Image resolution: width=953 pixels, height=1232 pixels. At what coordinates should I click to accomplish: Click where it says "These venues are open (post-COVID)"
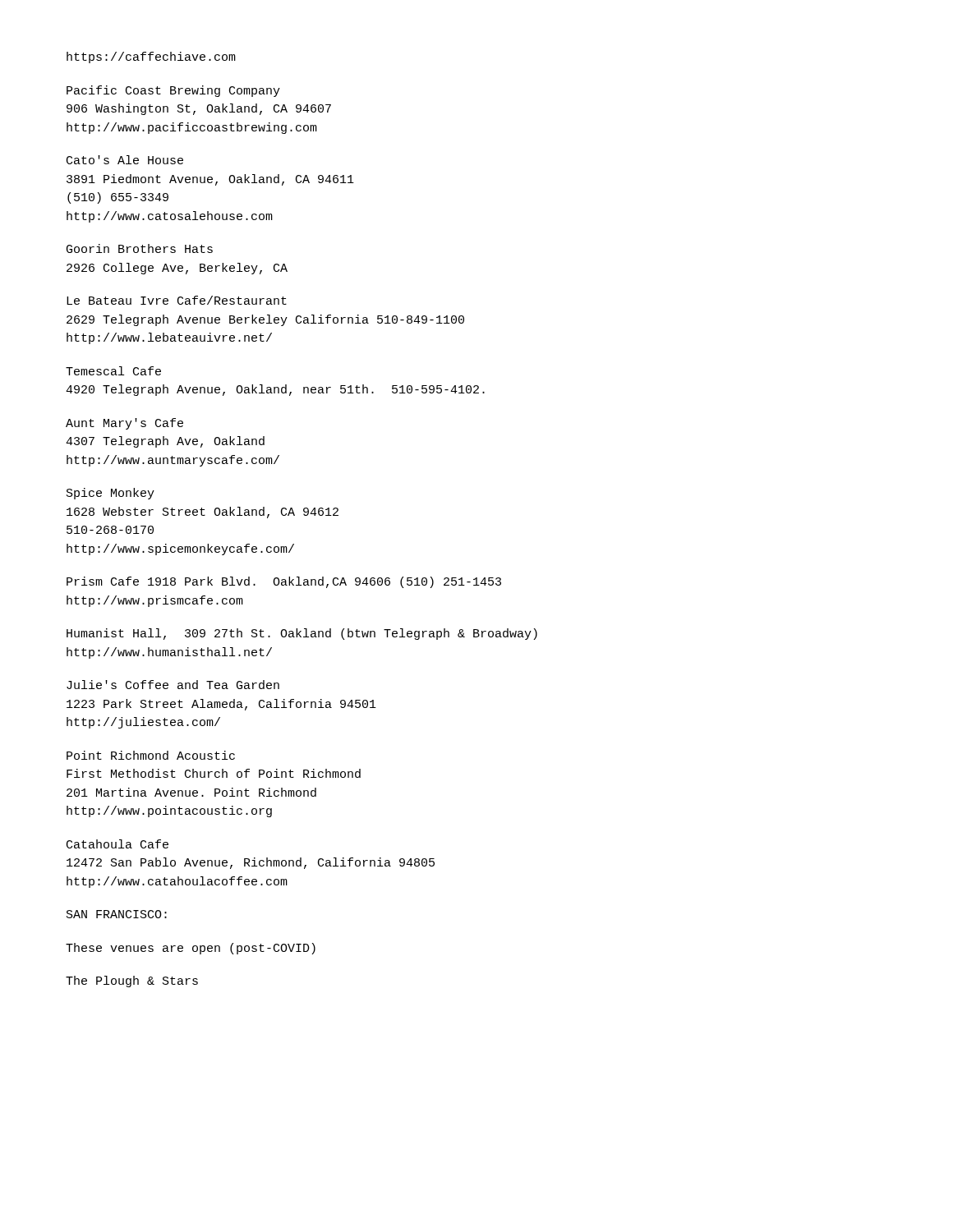pyautogui.click(x=191, y=949)
